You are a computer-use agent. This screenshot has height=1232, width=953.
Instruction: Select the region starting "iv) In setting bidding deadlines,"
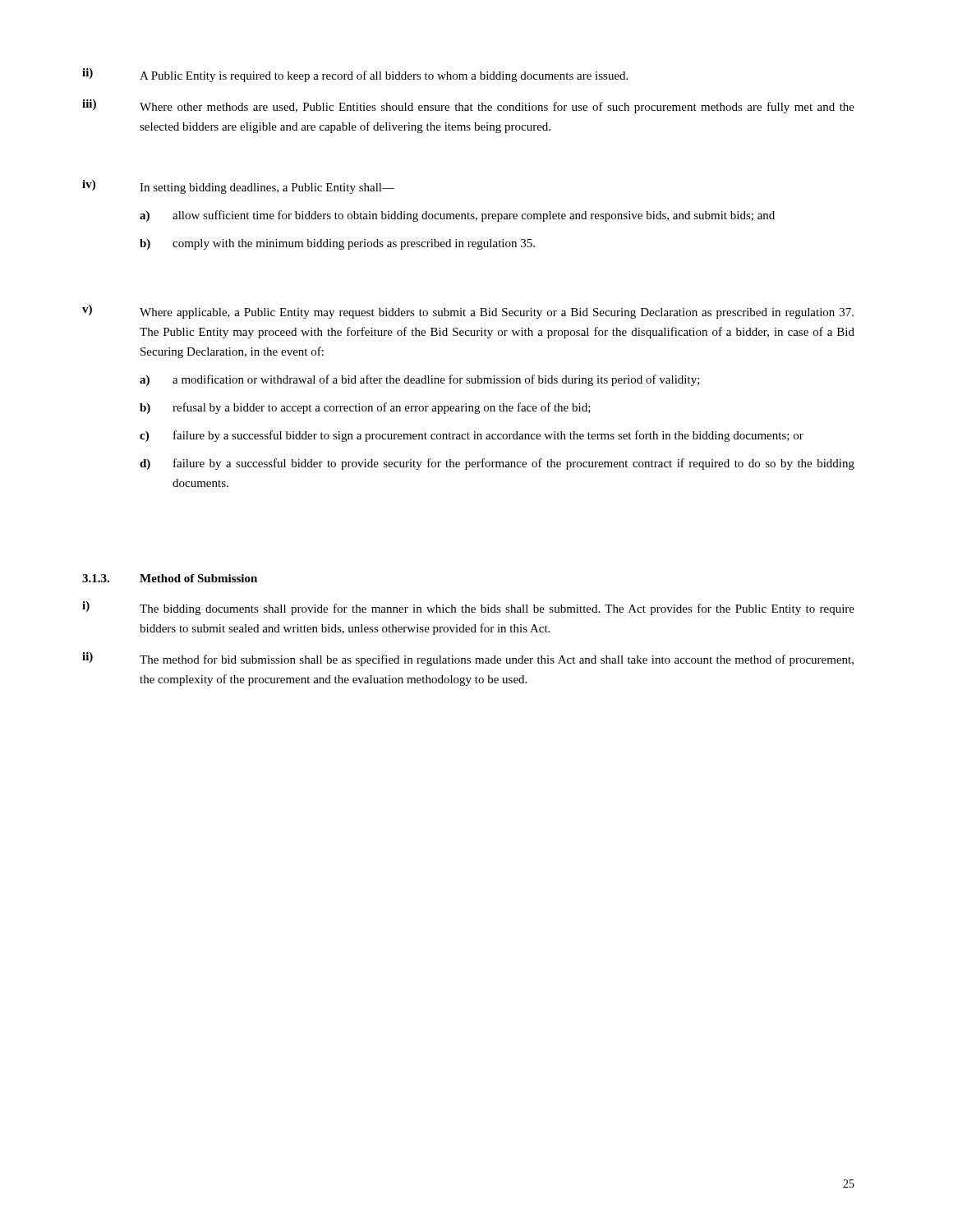(x=468, y=219)
